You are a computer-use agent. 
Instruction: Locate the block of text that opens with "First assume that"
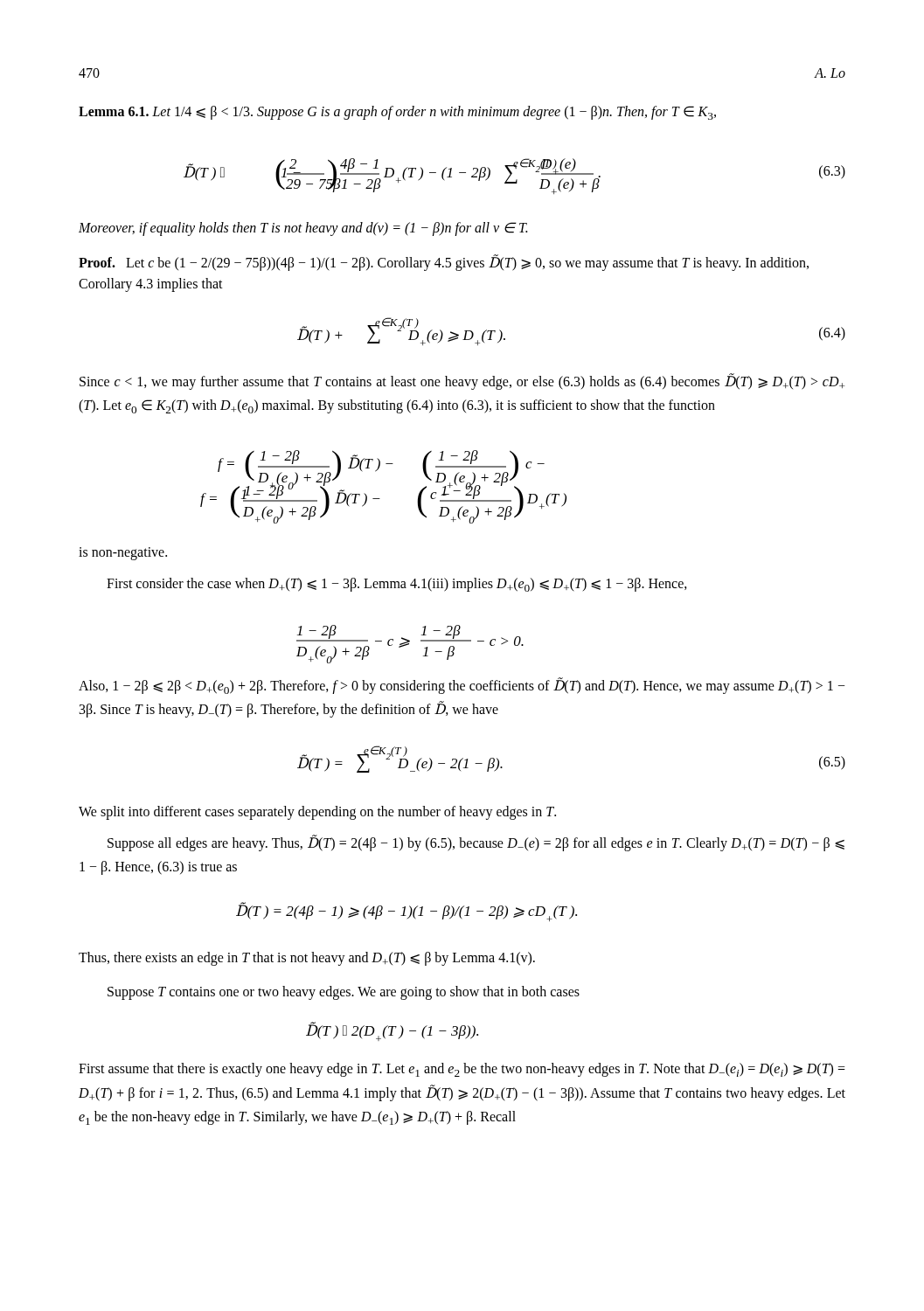click(462, 1094)
